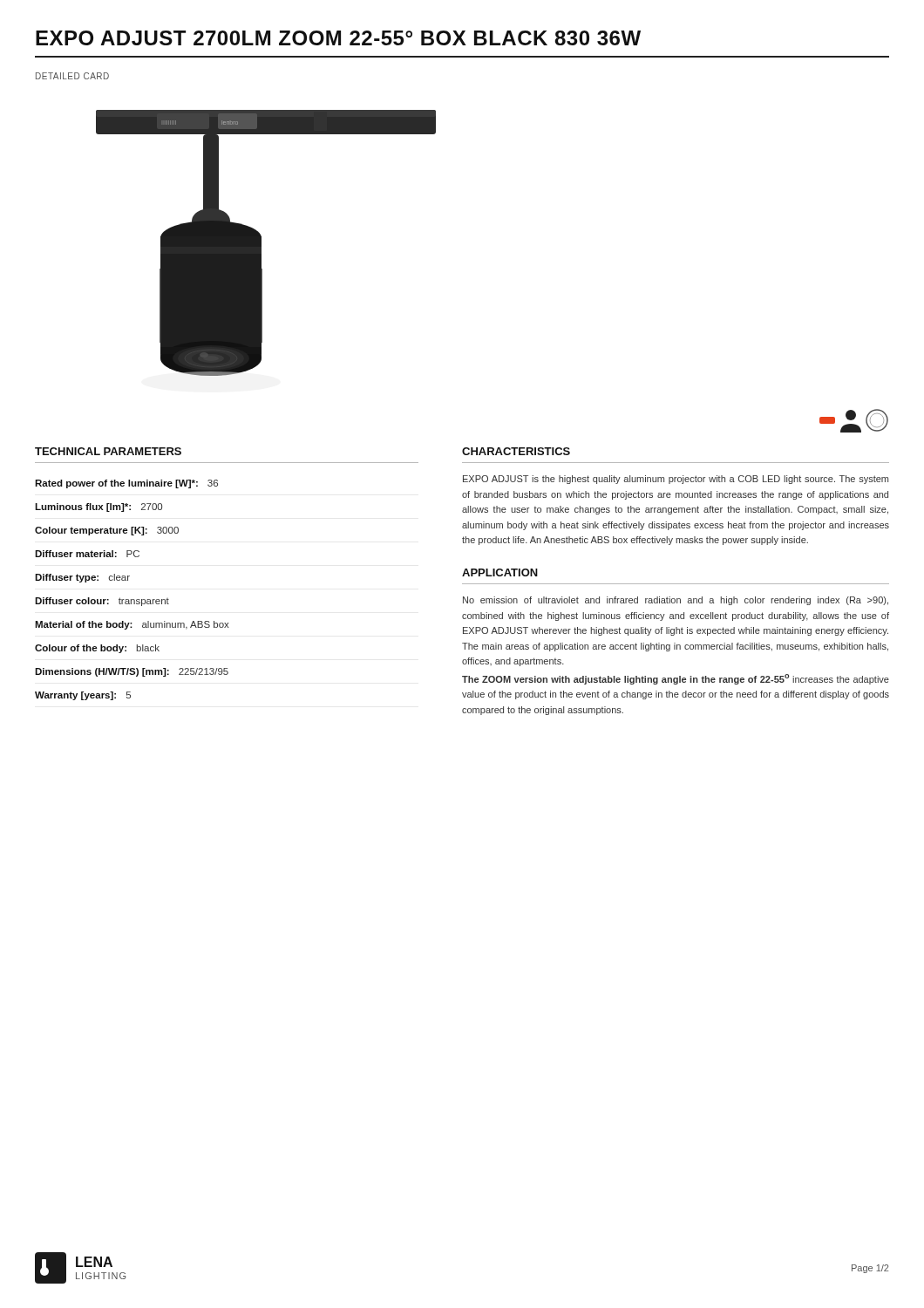
Task: Find the text block starting "DETAILED CARD"
Action: click(72, 76)
